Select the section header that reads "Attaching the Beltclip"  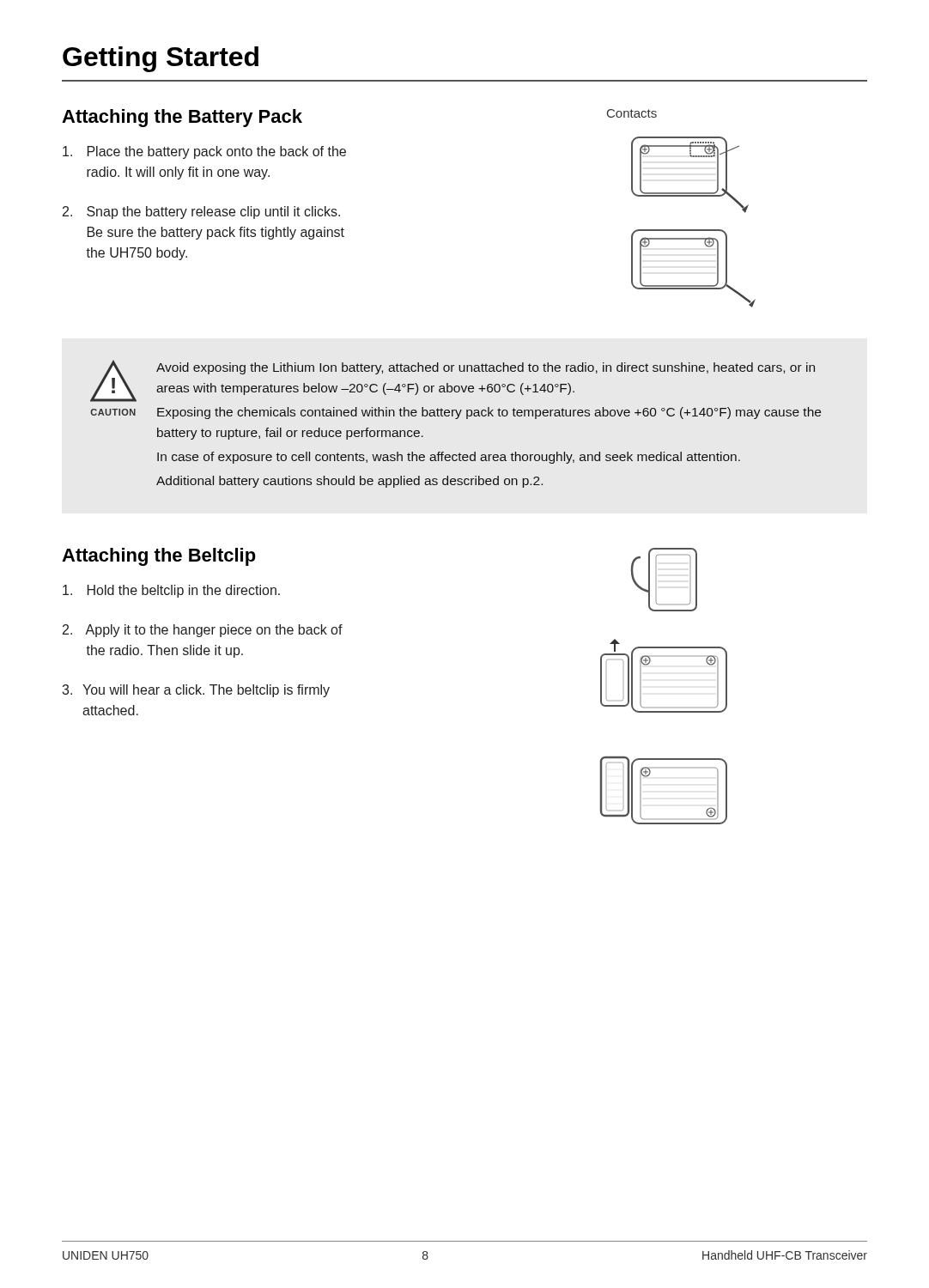point(159,555)
